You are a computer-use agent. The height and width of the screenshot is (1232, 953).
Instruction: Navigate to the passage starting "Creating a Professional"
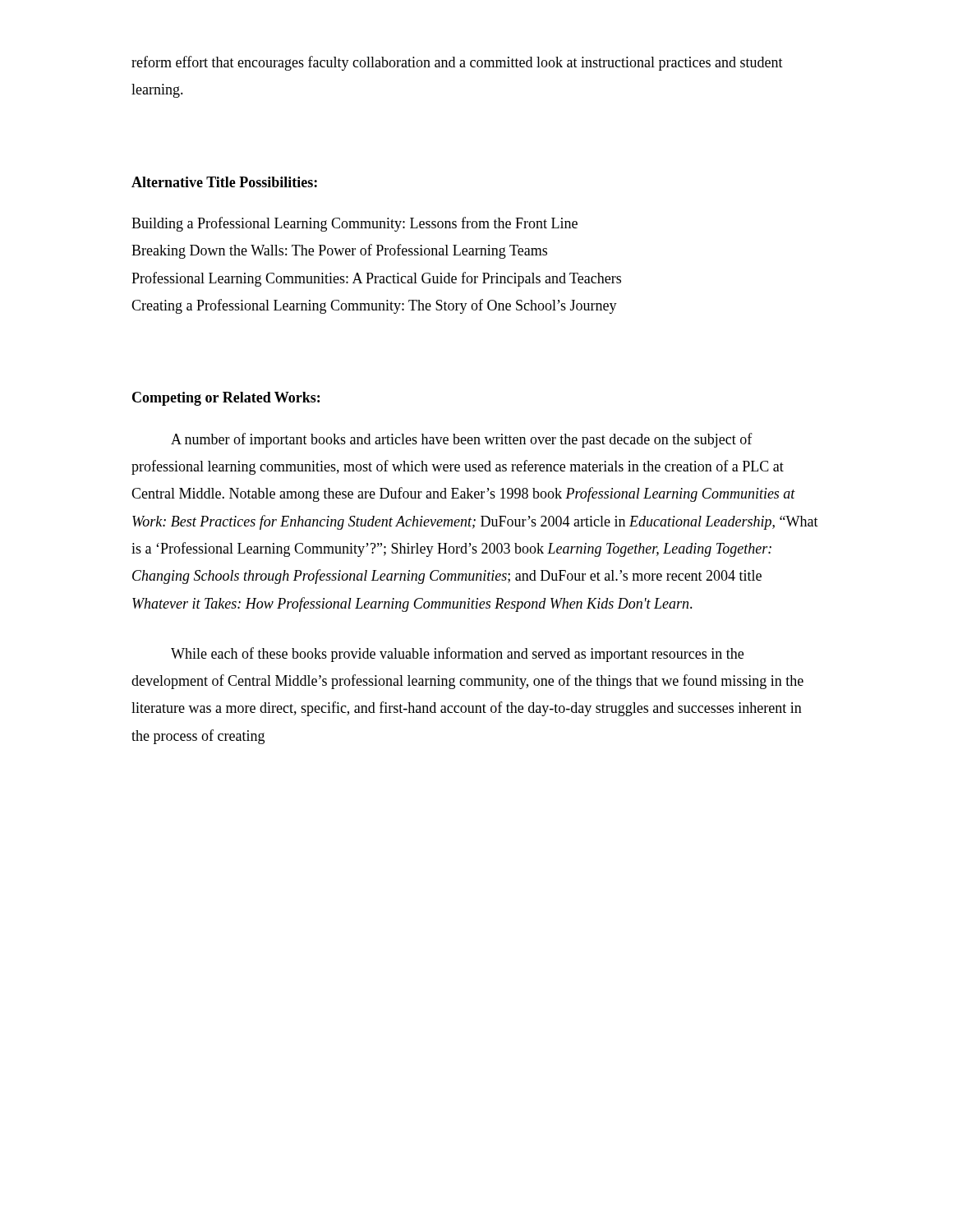[374, 306]
